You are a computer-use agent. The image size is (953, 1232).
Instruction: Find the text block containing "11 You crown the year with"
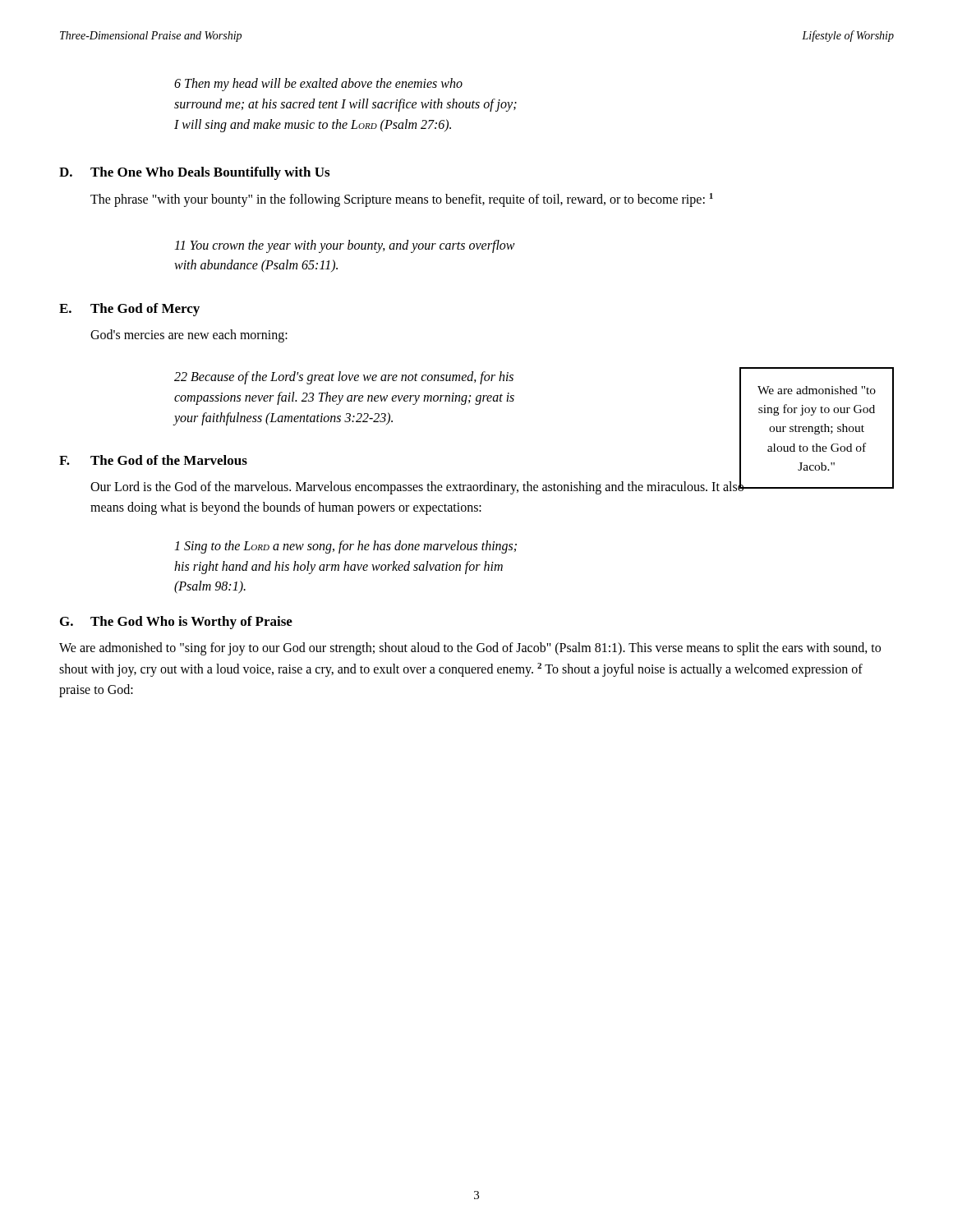click(x=344, y=255)
